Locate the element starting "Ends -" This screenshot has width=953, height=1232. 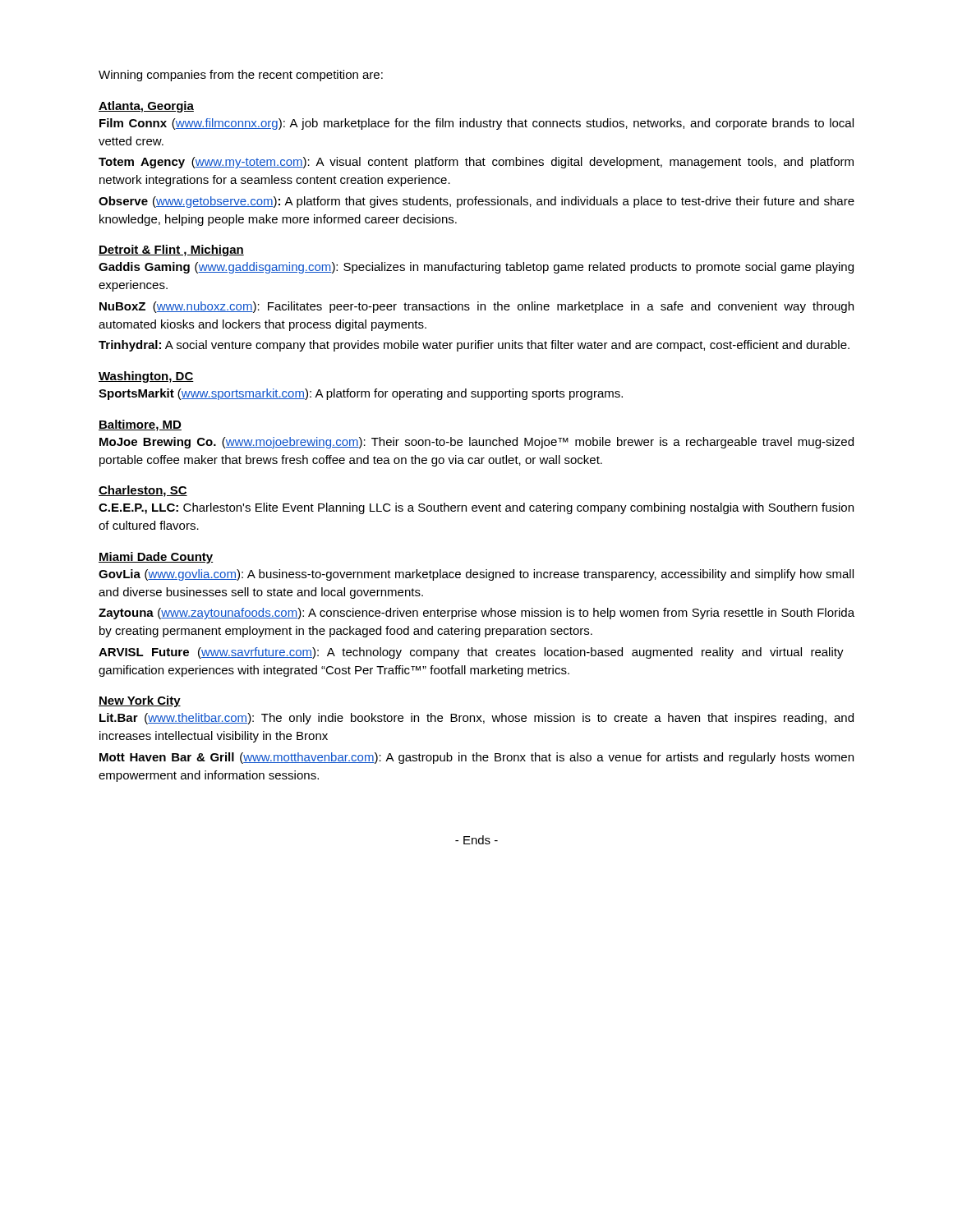pos(476,840)
